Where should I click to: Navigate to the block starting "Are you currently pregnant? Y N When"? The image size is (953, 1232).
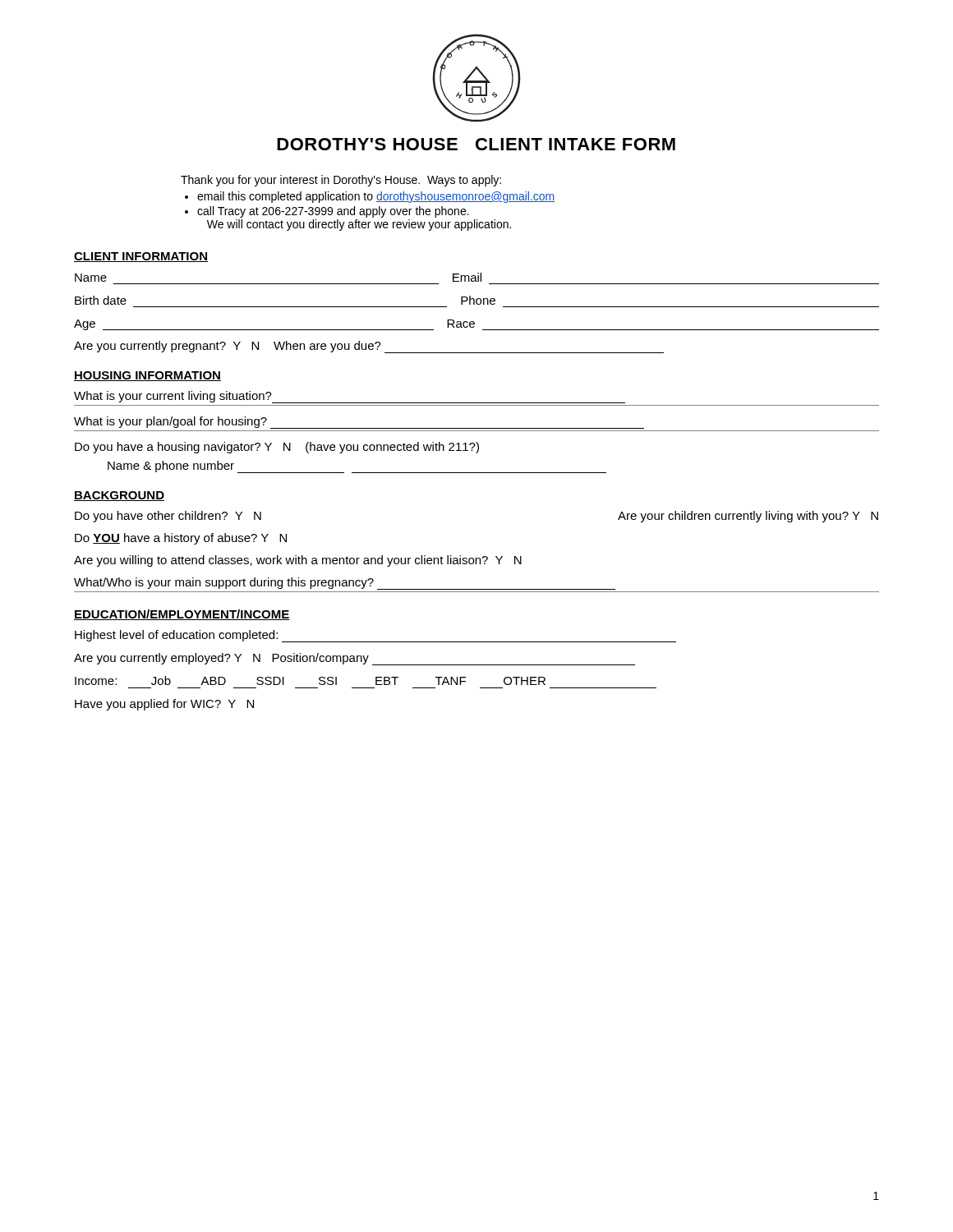(369, 346)
